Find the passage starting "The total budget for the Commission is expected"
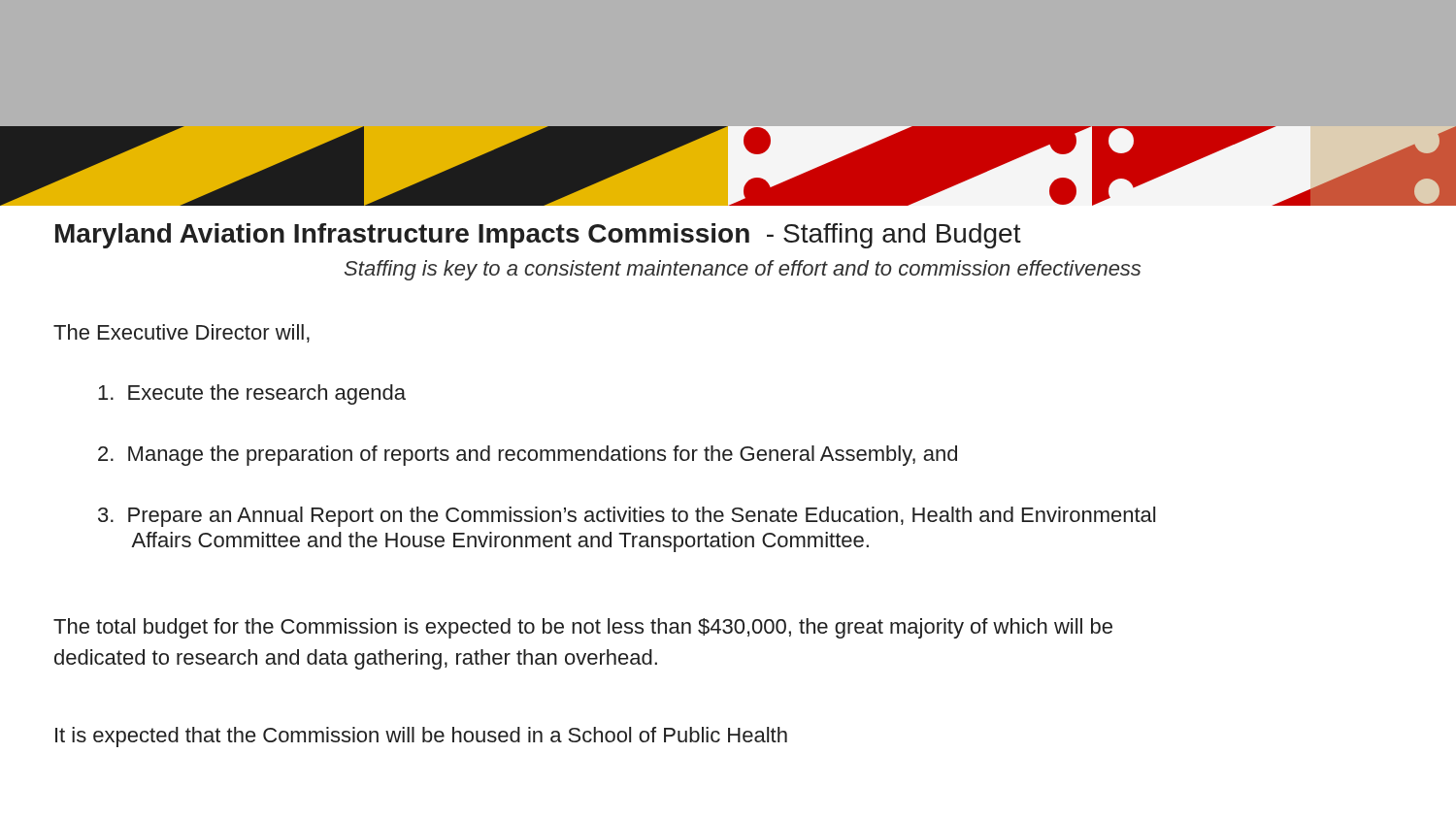This screenshot has height=819, width=1456. pos(583,642)
